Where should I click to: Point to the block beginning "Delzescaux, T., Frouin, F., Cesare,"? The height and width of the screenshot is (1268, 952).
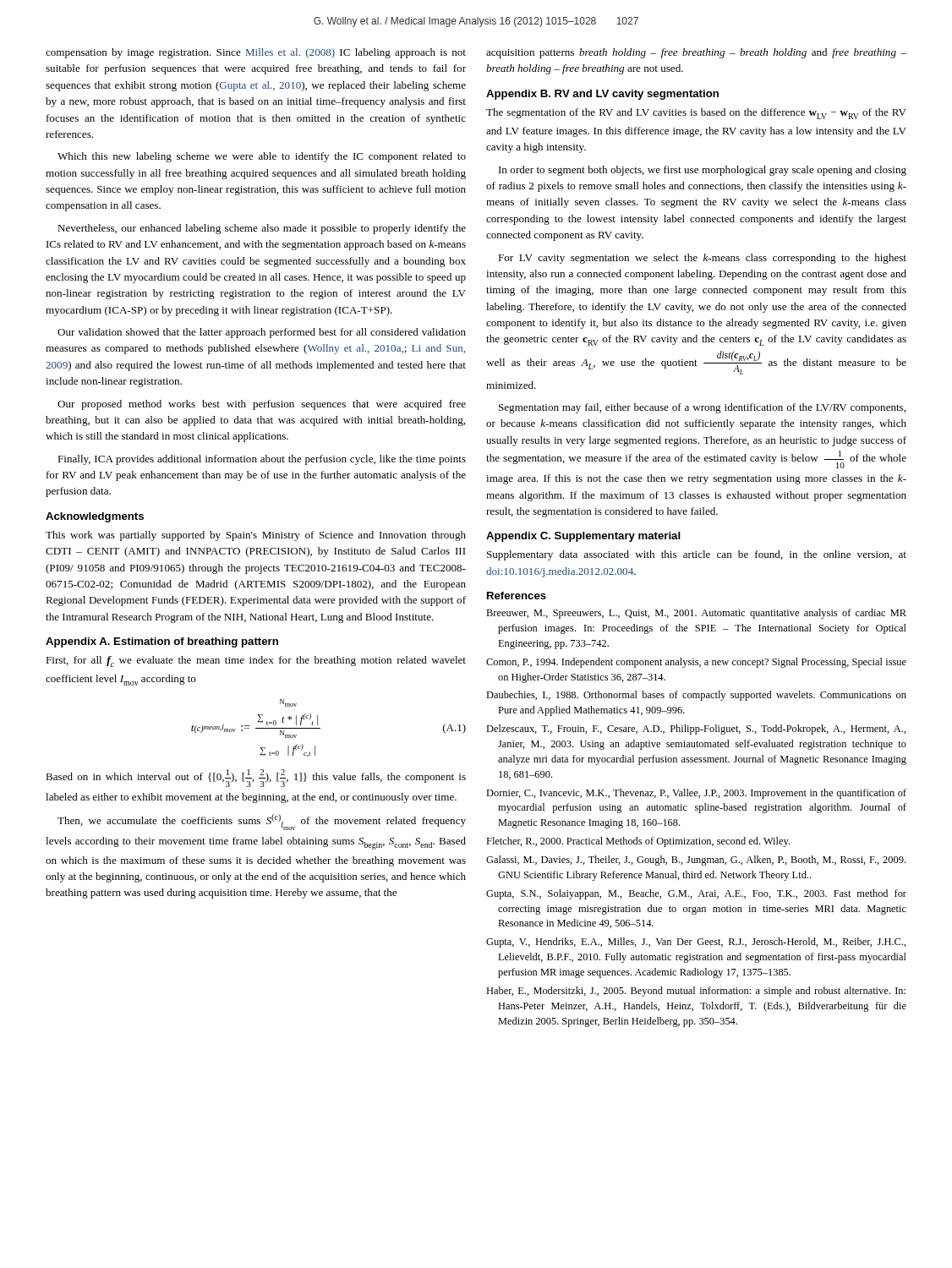(696, 751)
